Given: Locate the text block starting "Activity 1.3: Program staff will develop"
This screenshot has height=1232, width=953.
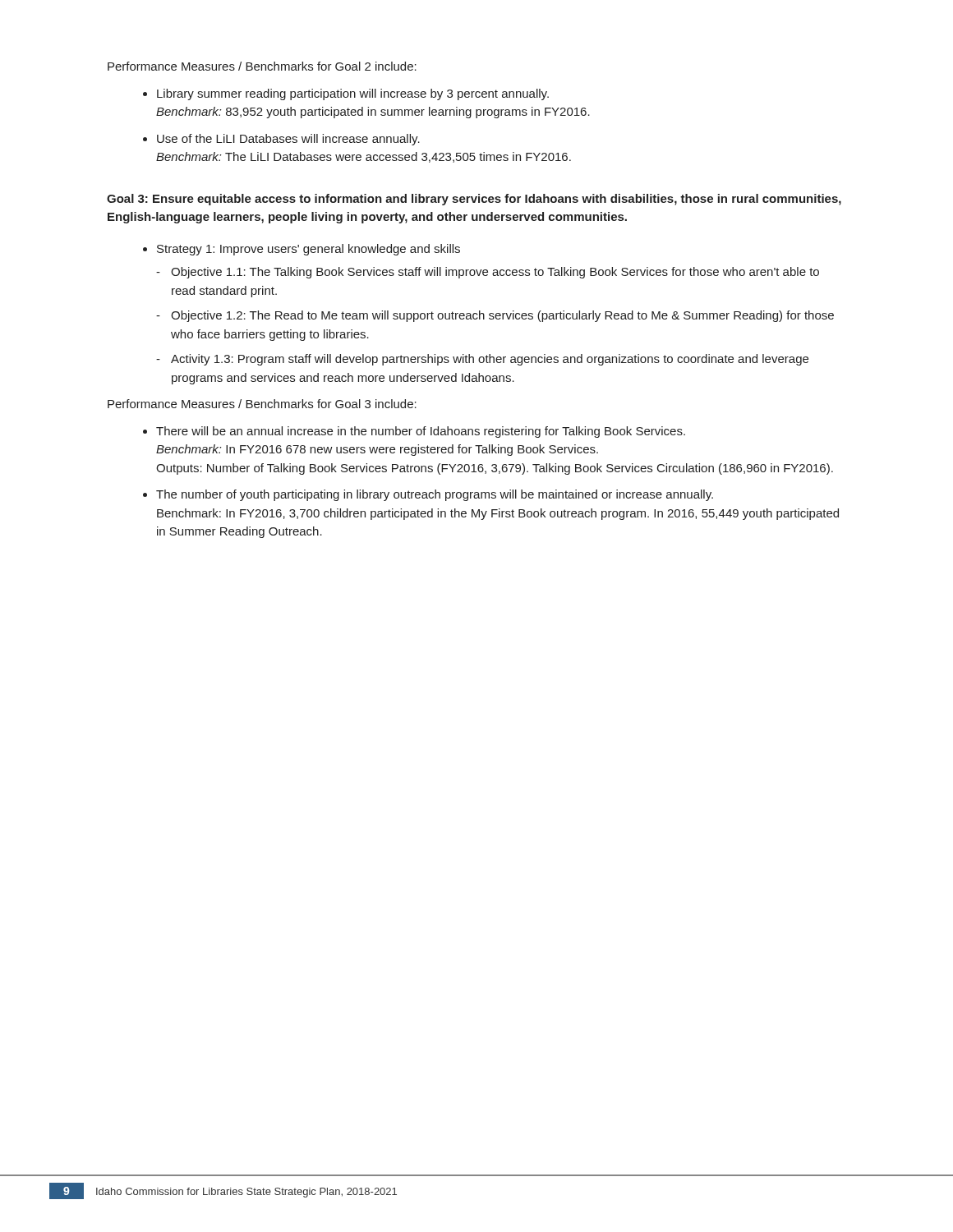Looking at the screenshot, I should [490, 368].
